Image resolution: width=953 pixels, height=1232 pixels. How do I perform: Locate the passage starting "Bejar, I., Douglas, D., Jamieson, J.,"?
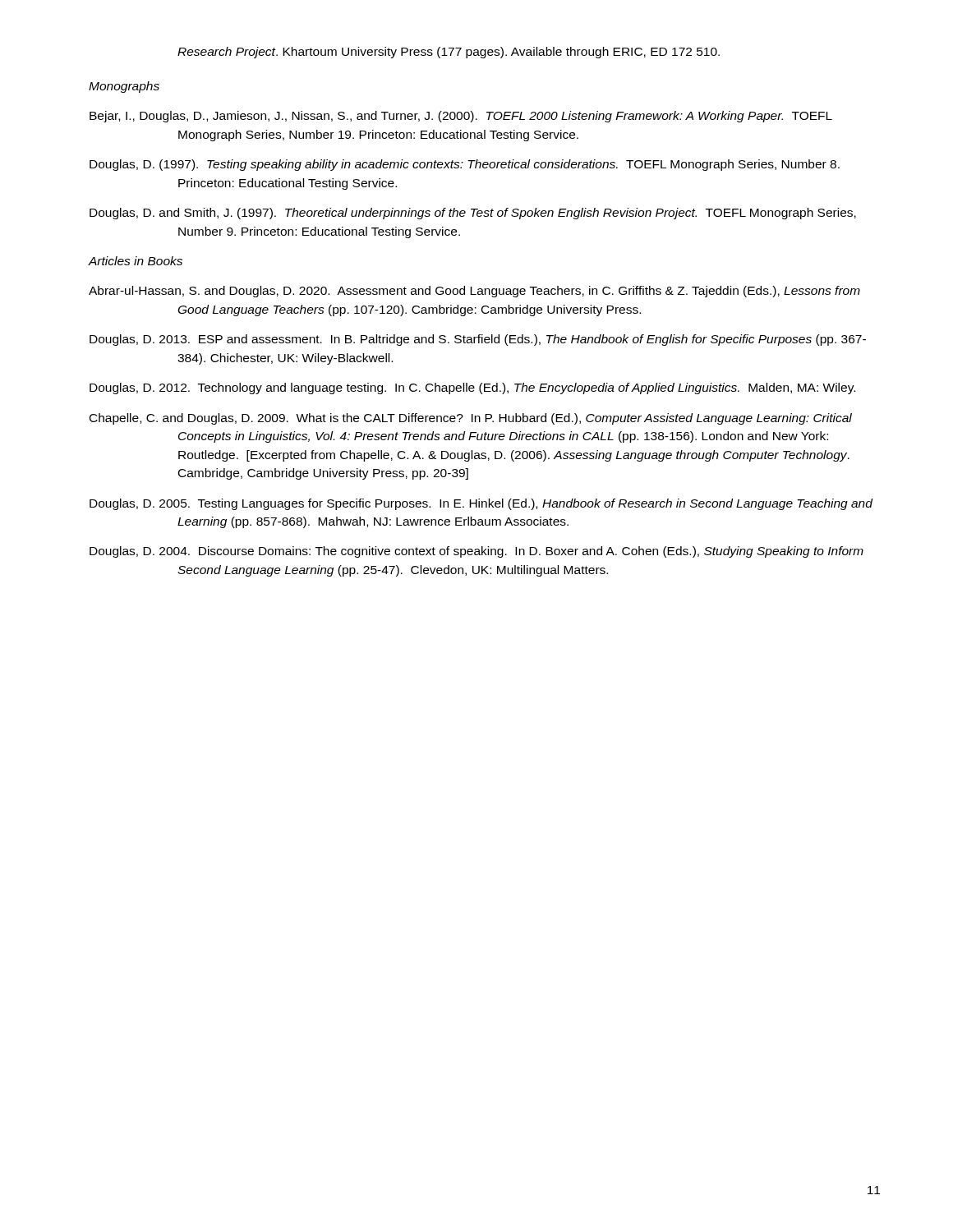(x=460, y=125)
